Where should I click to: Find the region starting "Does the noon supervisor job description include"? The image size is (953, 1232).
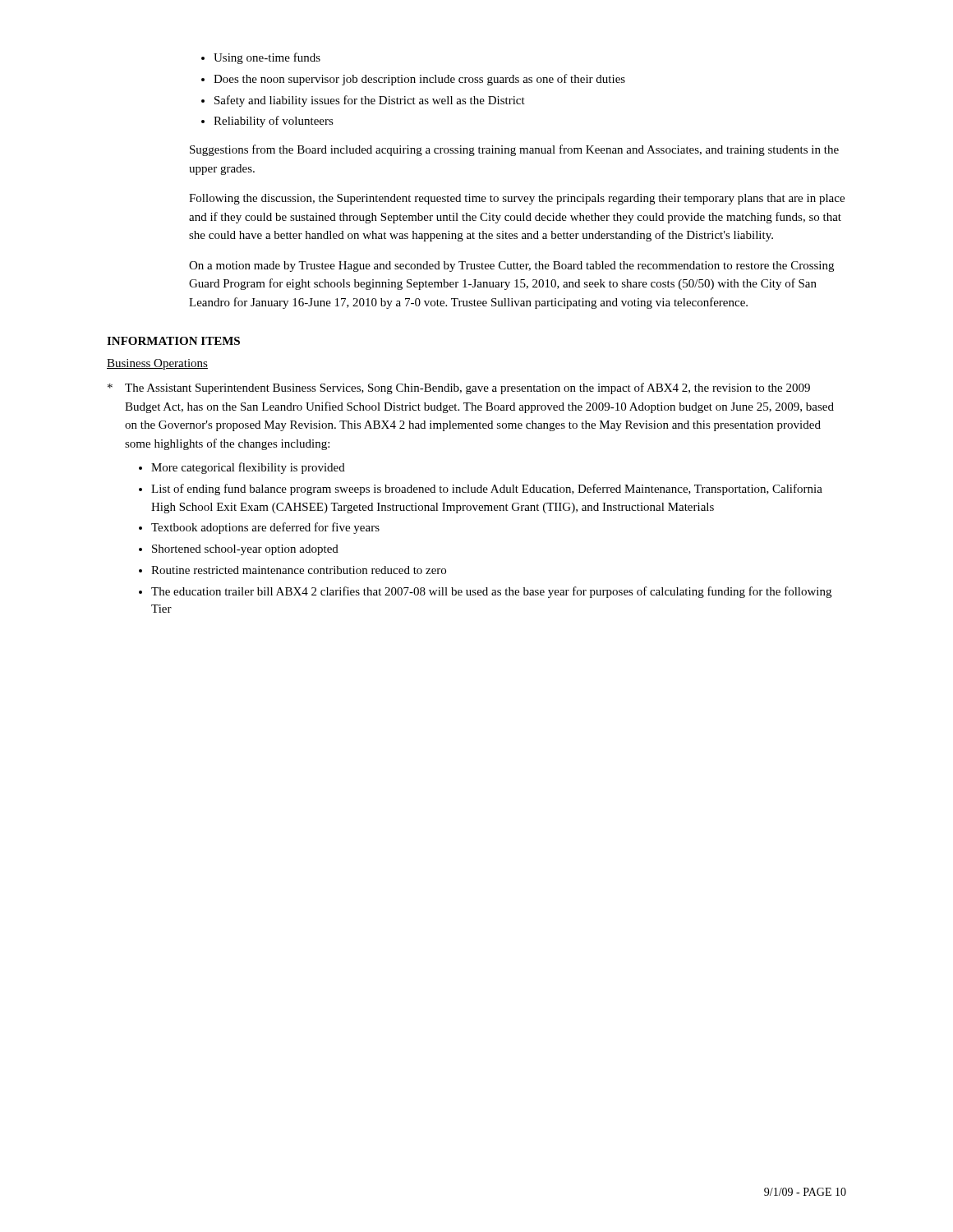coord(530,79)
